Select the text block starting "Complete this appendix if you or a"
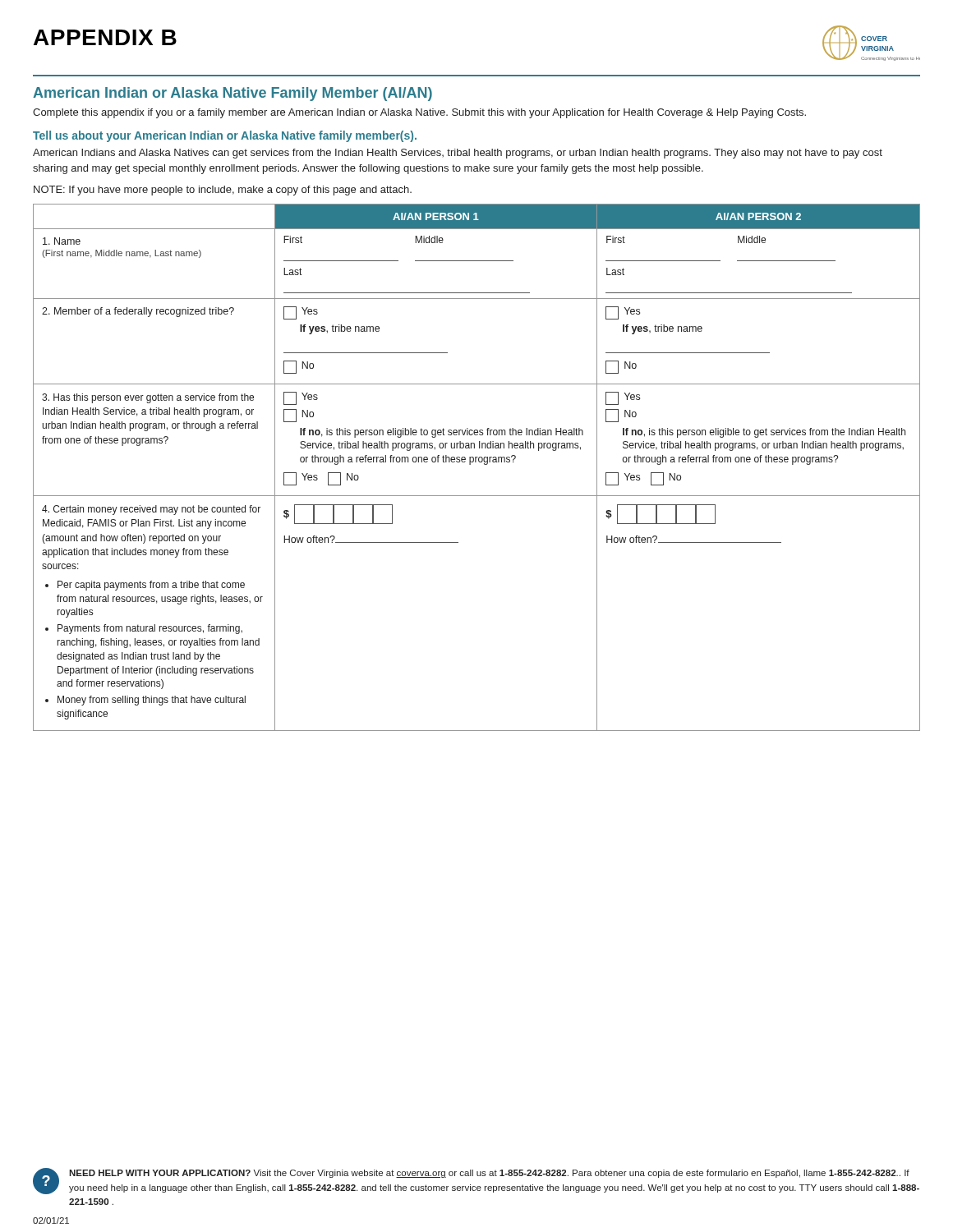The width and height of the screenshot is (953, 1232). pyautogui.click(x=476, y=113)
